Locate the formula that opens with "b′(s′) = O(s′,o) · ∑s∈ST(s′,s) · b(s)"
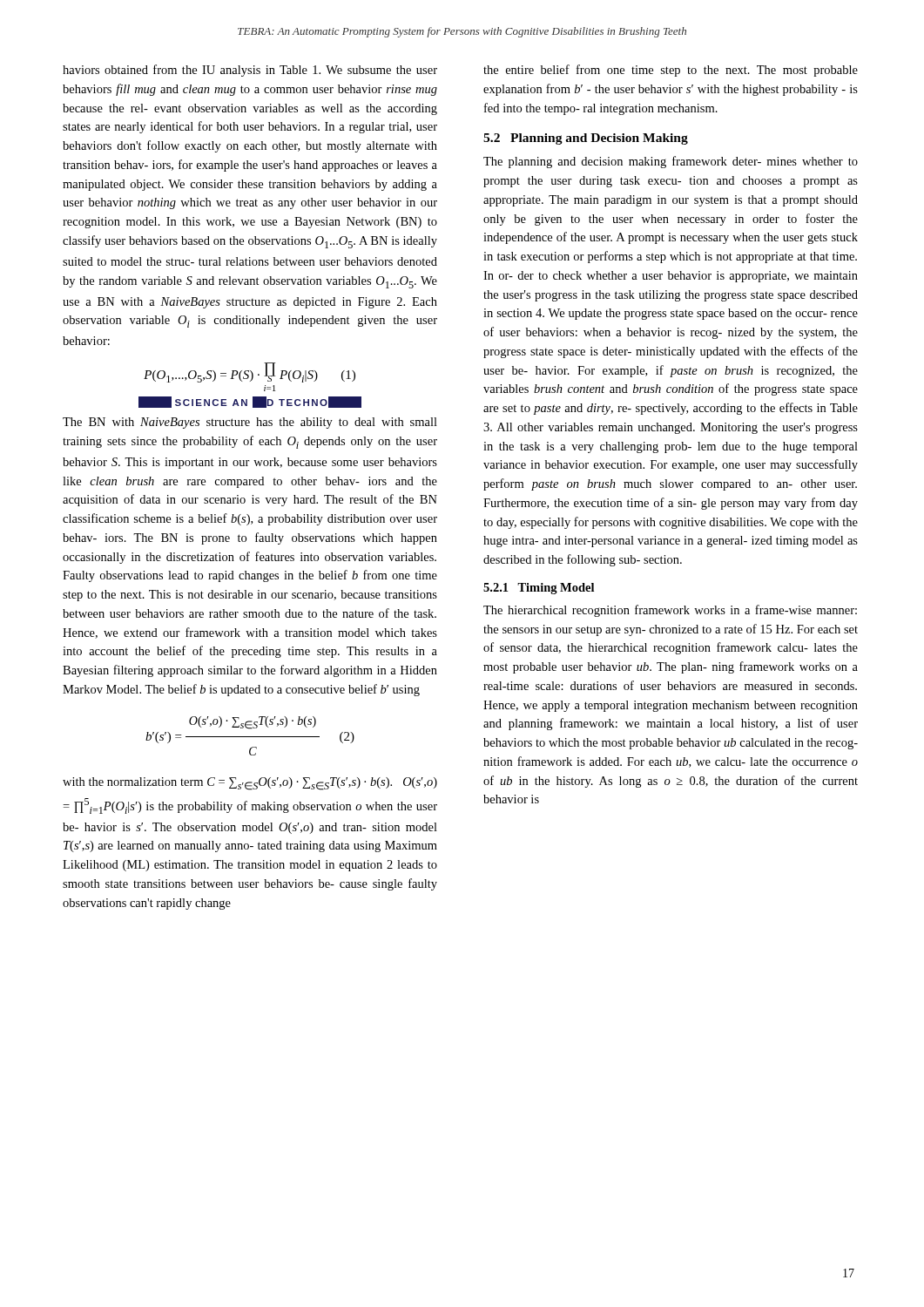 [x=250, y=737]
